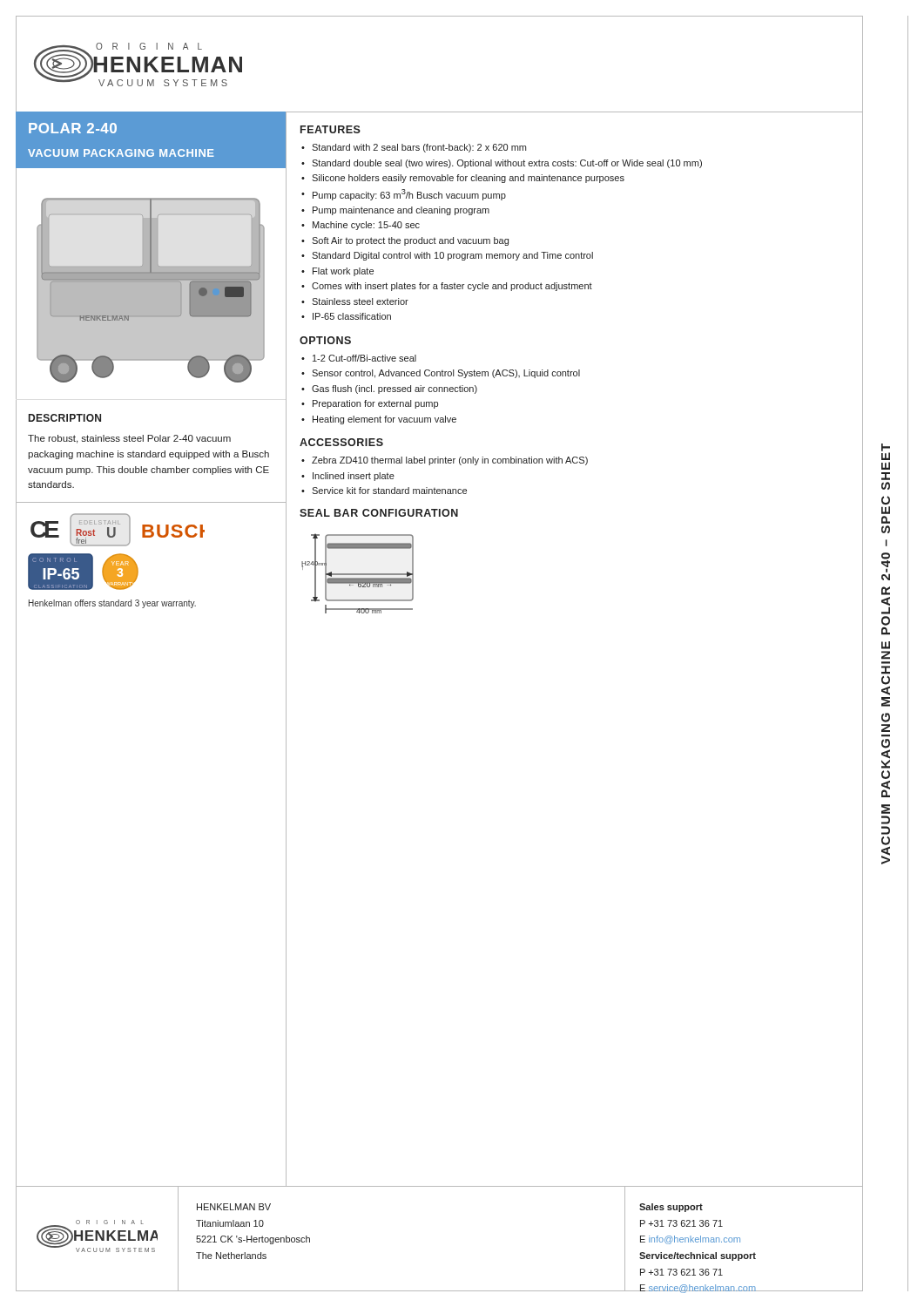Locate the list item that reads "Service kit for standard"

(x=390, y=491)
